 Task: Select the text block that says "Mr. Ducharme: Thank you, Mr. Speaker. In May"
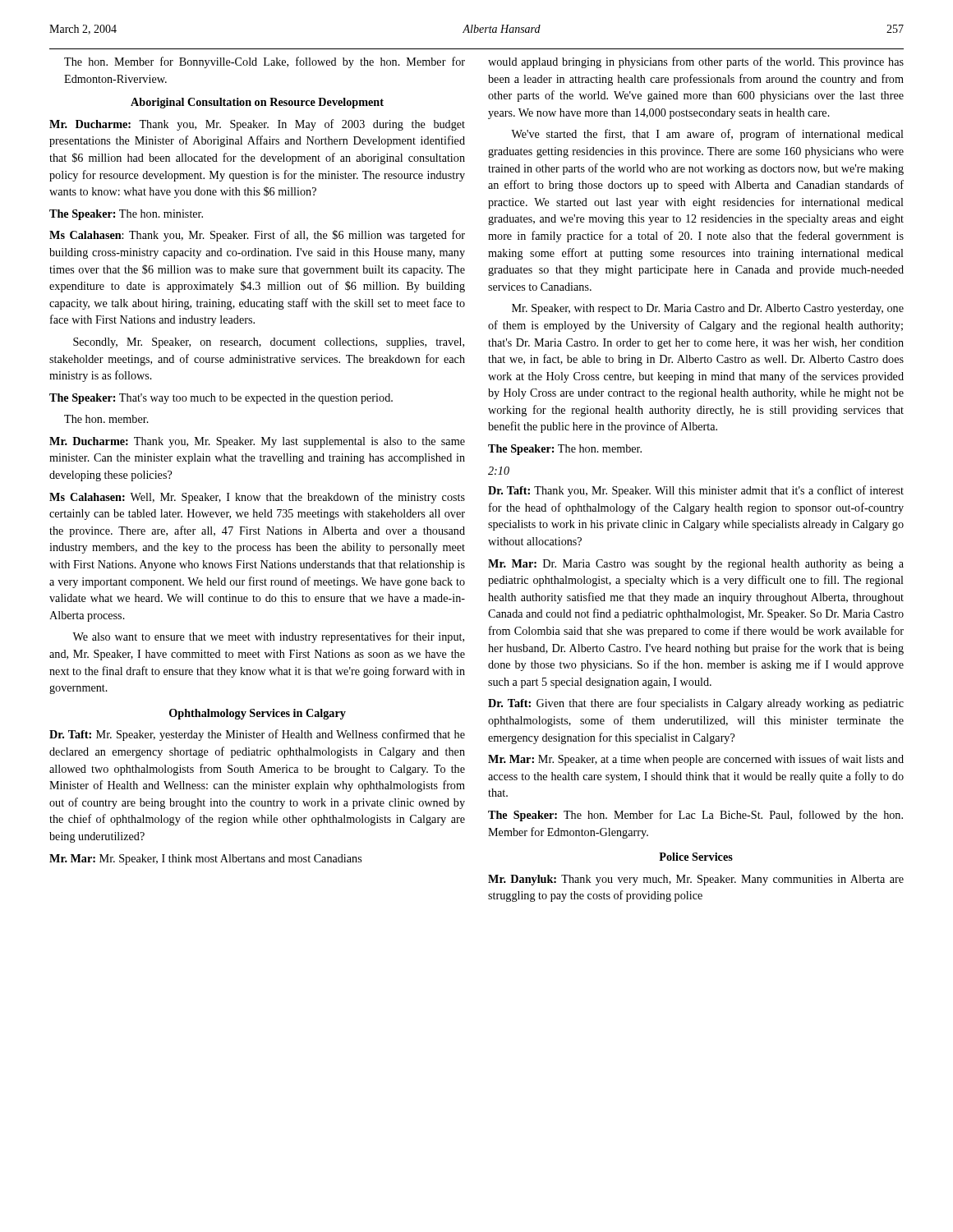(x=257, y=158)
